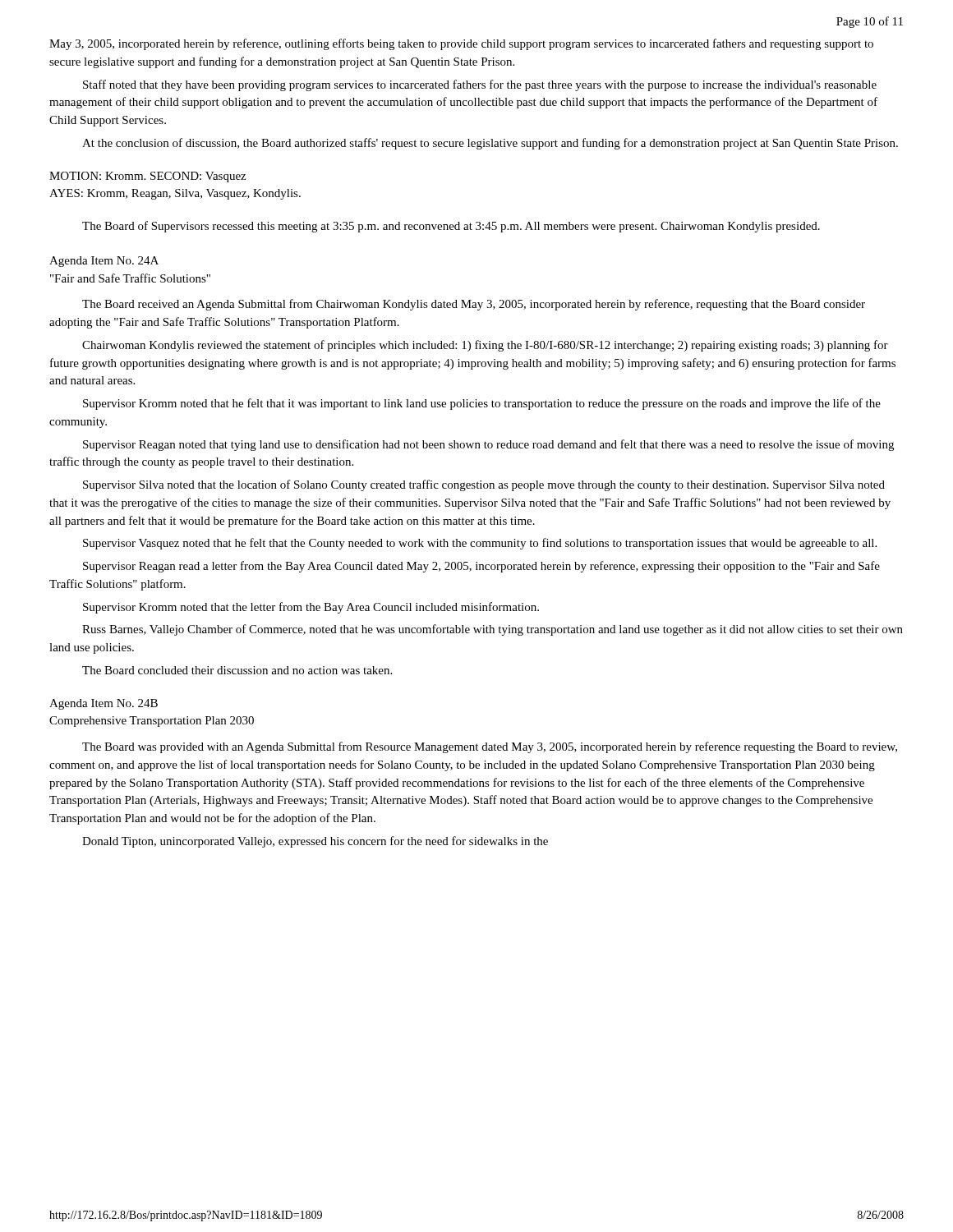Click the passage that begins "May 3, 2005, incorporated"
This screenshot has height=1232, width=953.
tap(476, 94)
